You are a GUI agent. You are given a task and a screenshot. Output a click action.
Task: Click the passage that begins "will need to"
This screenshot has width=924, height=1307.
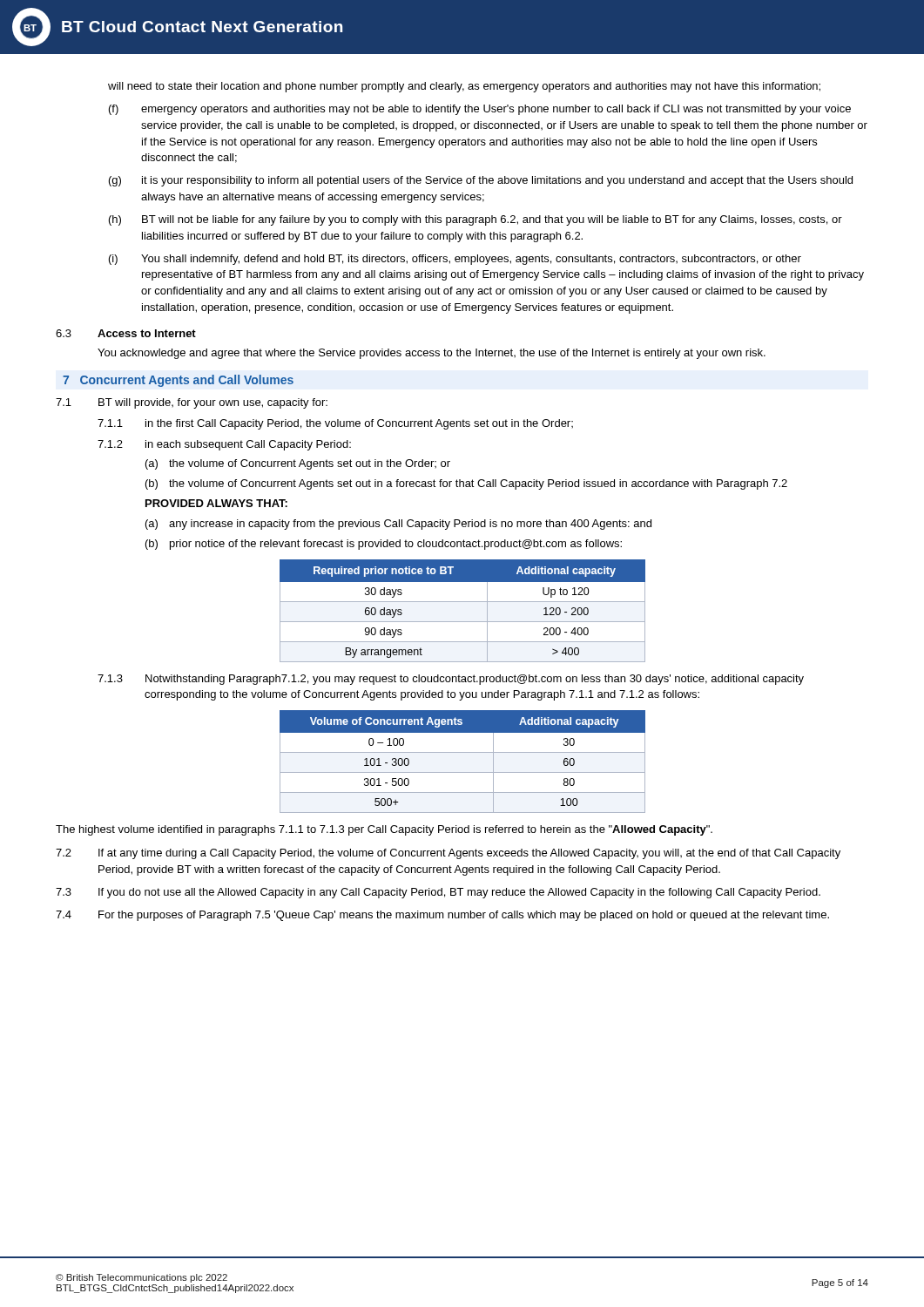(x=465, y=86)
